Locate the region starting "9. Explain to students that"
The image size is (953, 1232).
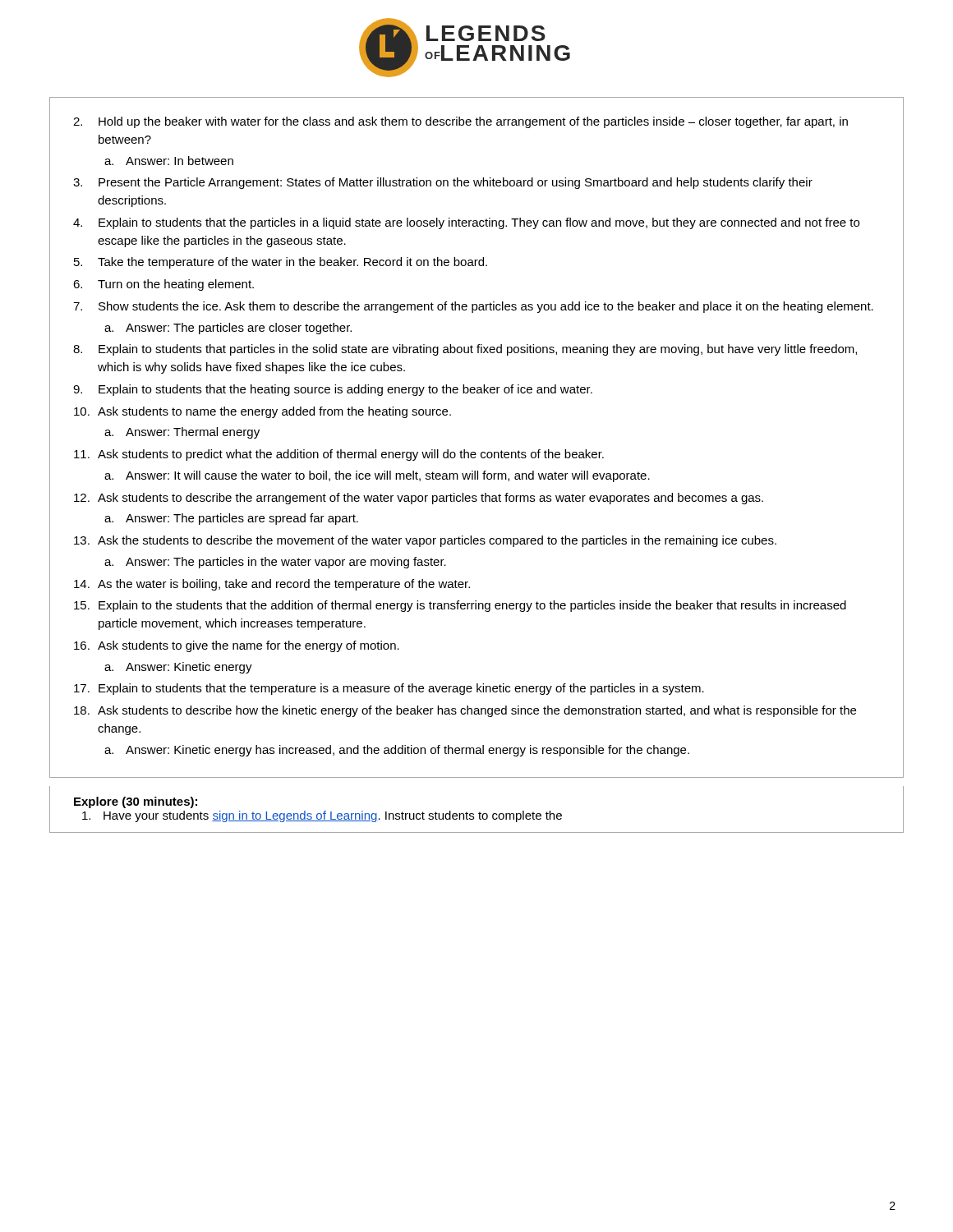[x=476, y=389]
